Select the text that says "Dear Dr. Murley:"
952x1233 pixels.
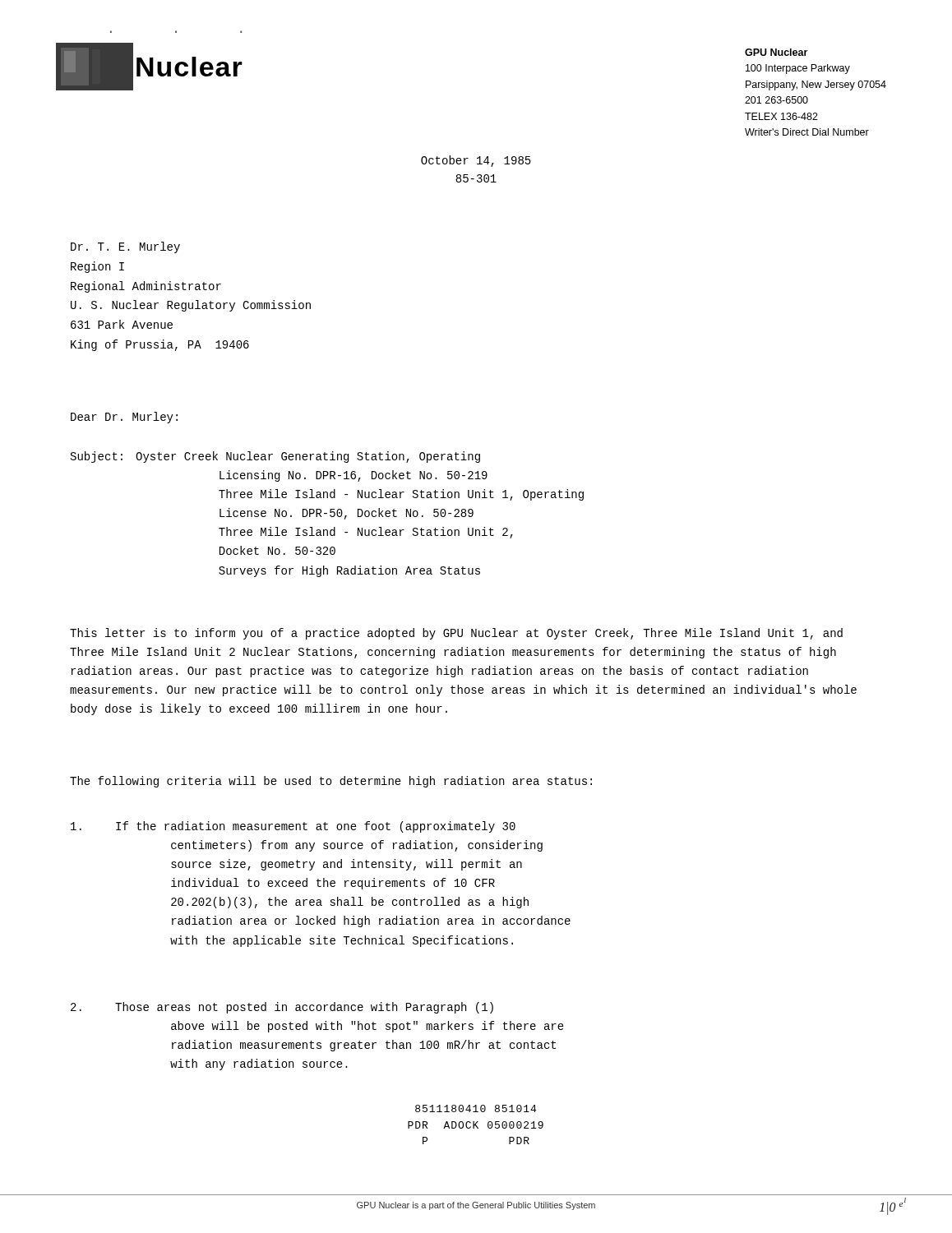pyautogui.click(x=125, y=418)
